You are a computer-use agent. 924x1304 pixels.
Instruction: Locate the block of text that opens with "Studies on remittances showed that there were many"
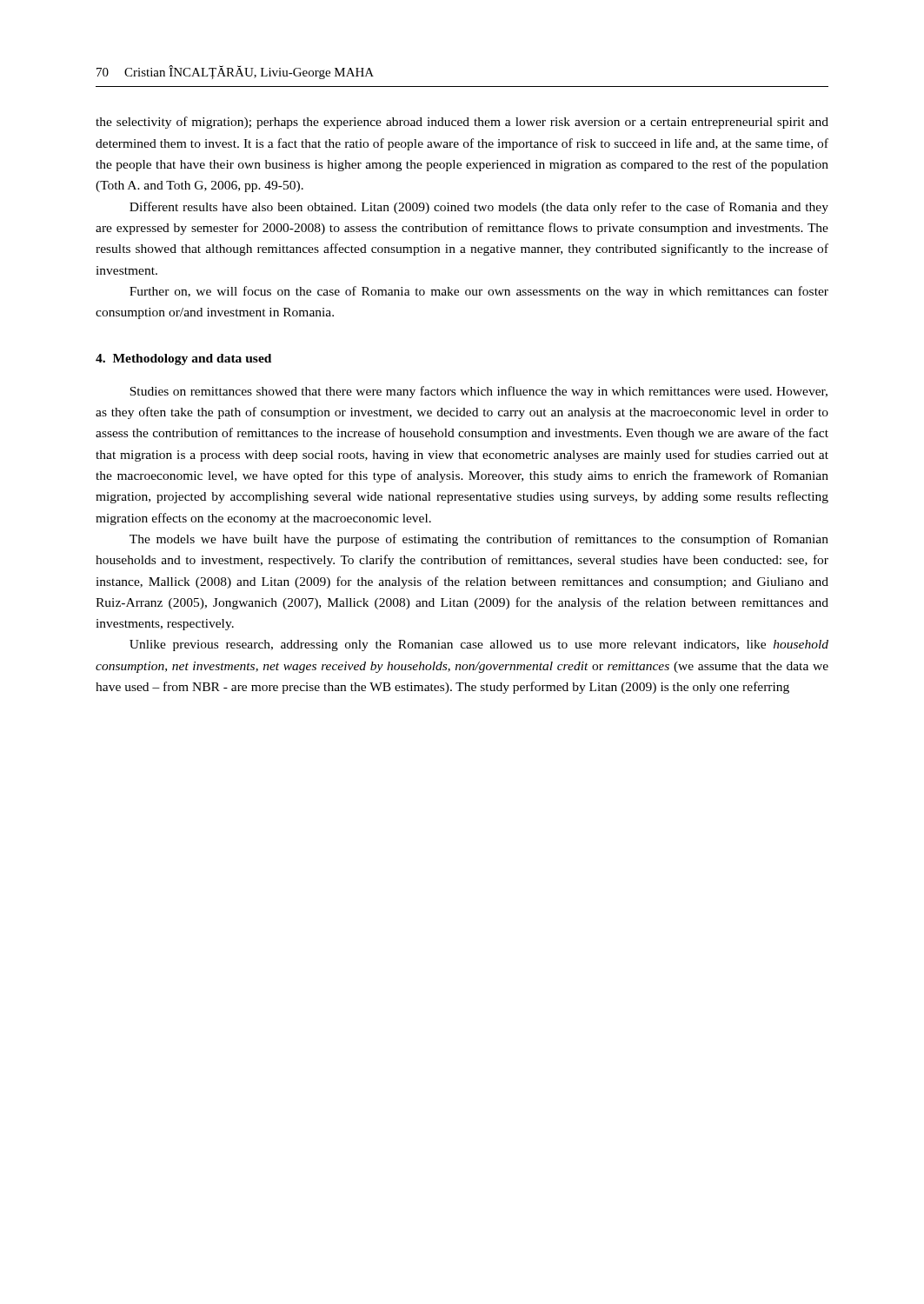(462, 454)
